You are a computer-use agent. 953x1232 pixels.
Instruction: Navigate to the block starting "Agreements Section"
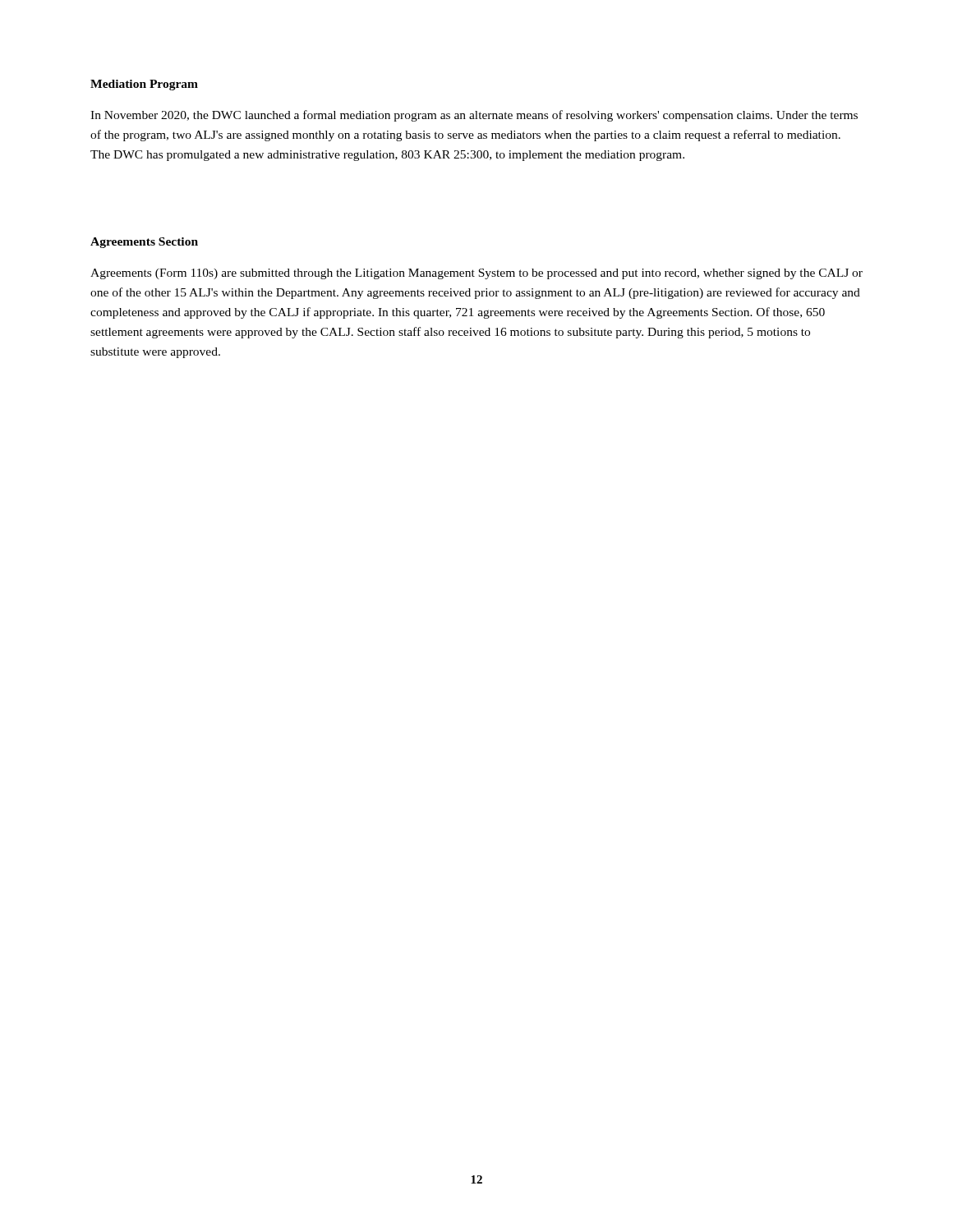pos(144,241)
